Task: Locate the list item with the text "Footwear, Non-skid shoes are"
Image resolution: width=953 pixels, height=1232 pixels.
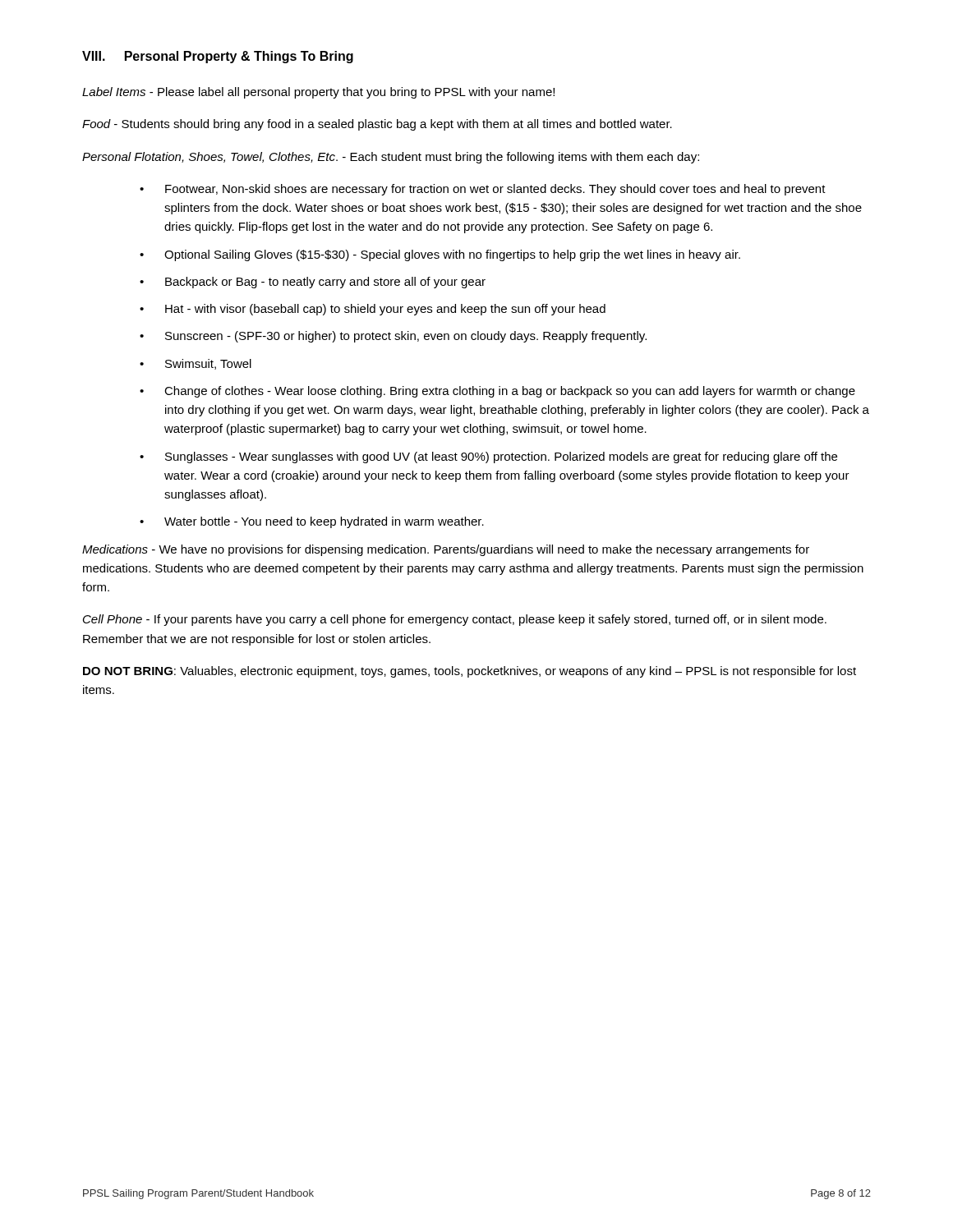Action: pos(513,207)
